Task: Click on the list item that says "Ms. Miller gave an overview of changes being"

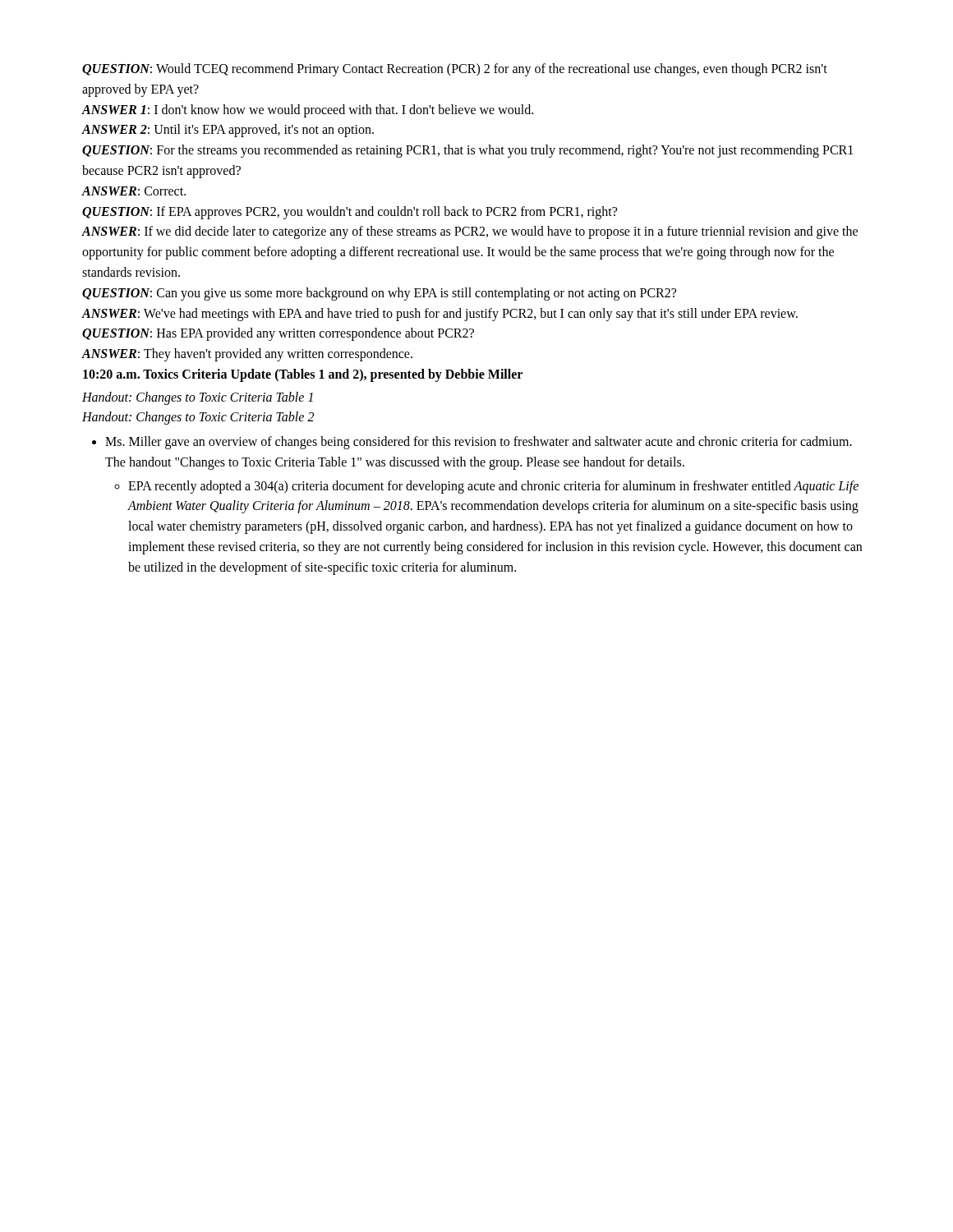Action: coord(488,506)
